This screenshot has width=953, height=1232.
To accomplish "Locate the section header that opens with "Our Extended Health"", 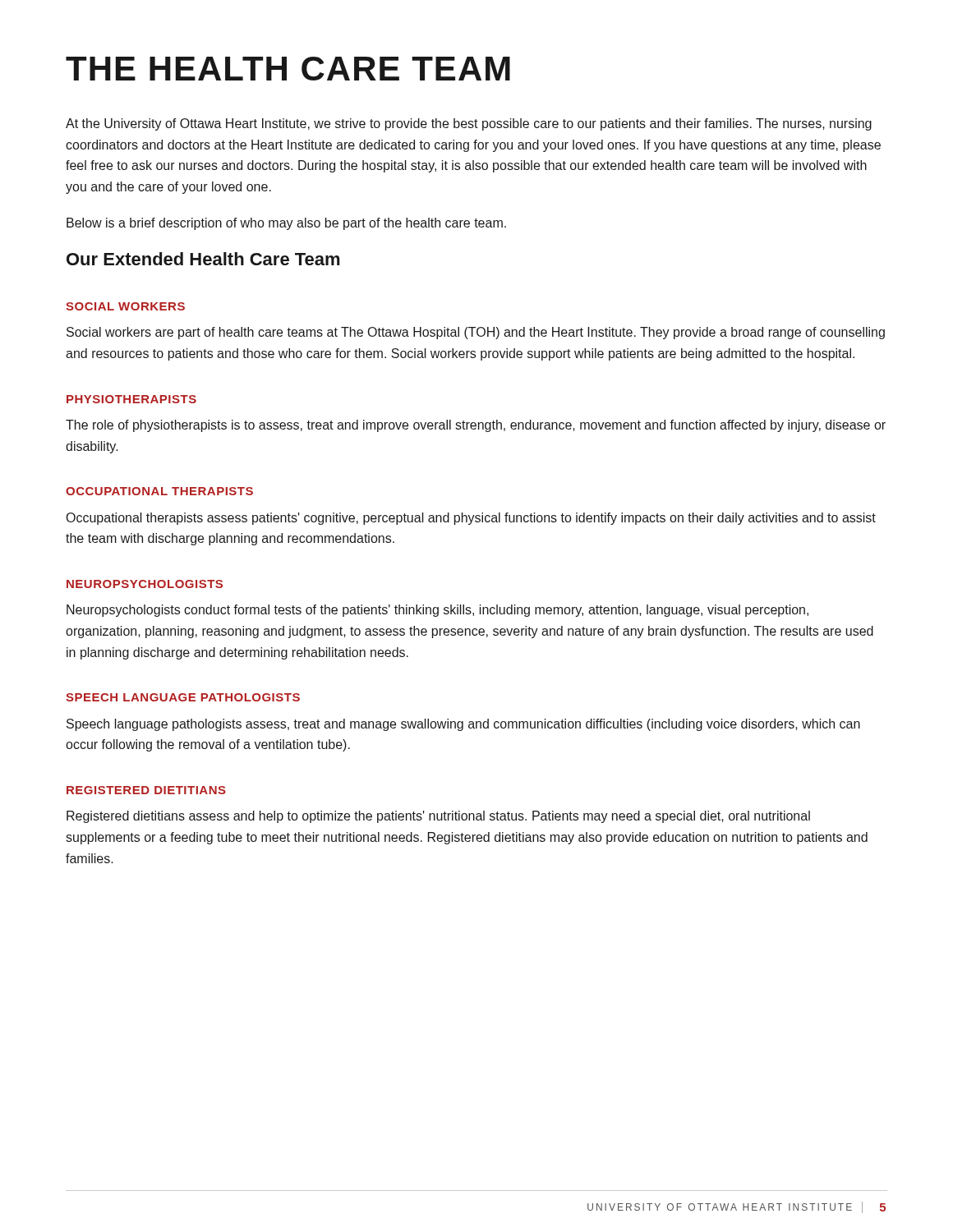I will [203, 259].
